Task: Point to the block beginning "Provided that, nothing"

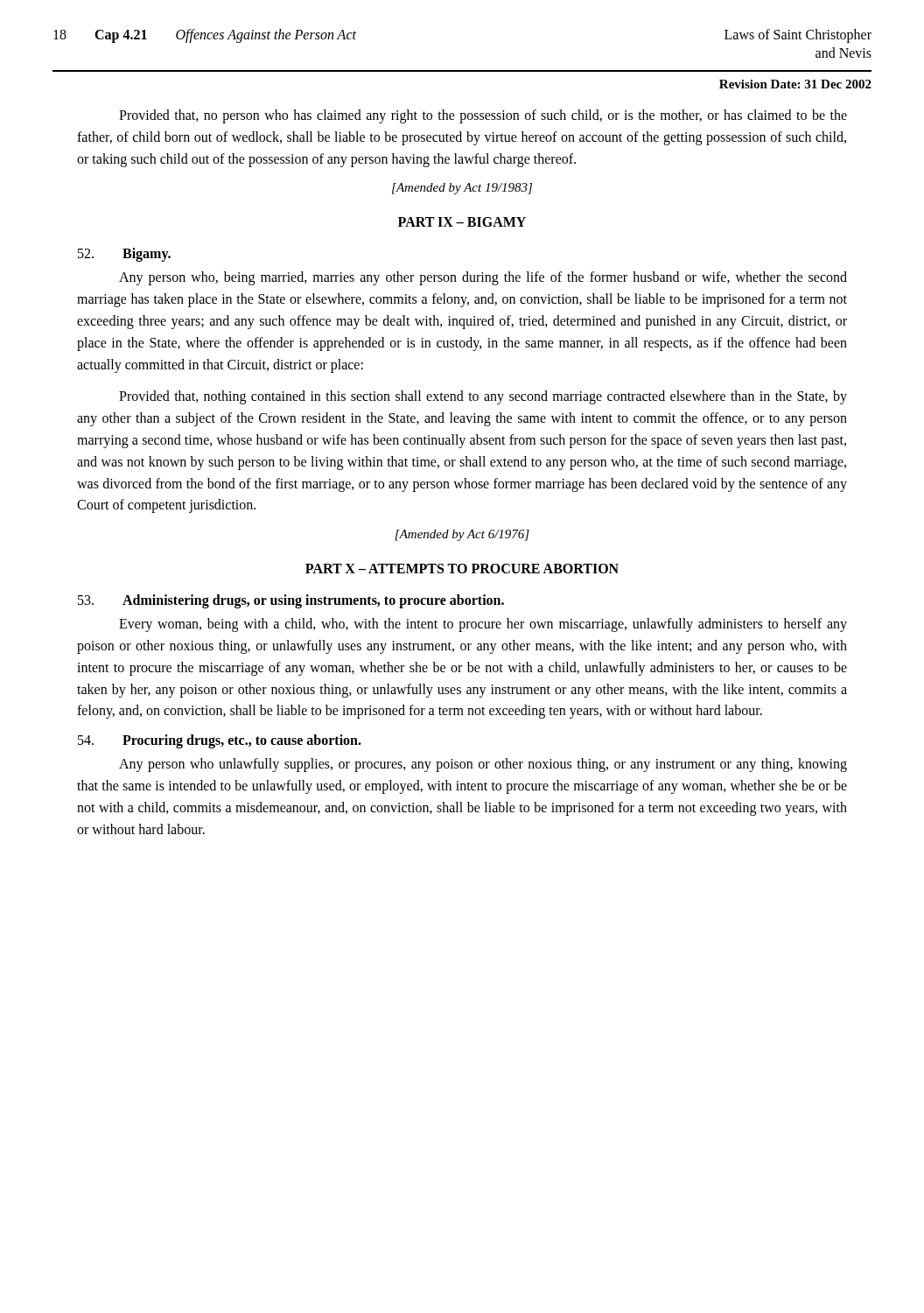Action: (462, 451)
